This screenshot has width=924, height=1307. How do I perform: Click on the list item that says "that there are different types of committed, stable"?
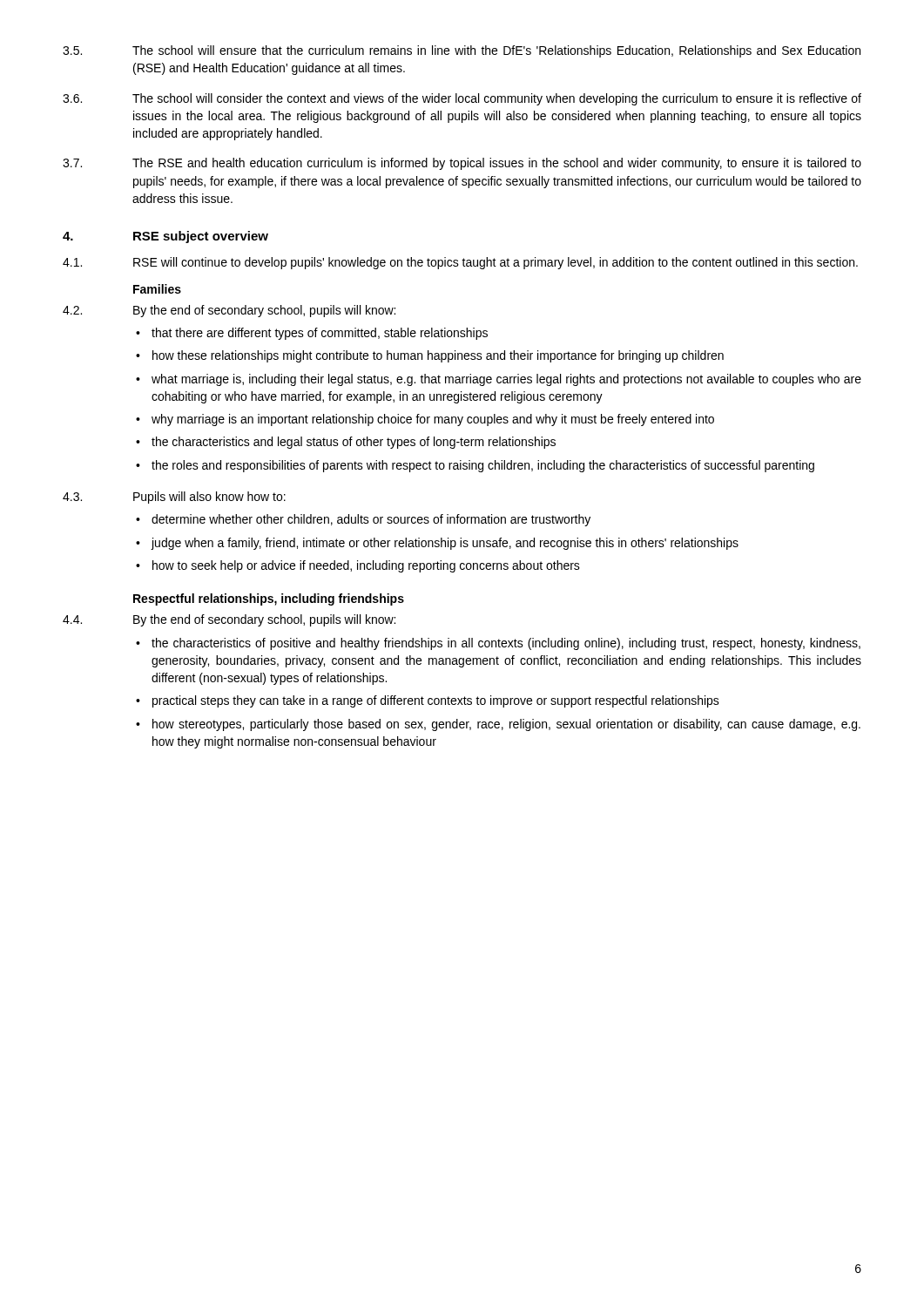point(320,333)
